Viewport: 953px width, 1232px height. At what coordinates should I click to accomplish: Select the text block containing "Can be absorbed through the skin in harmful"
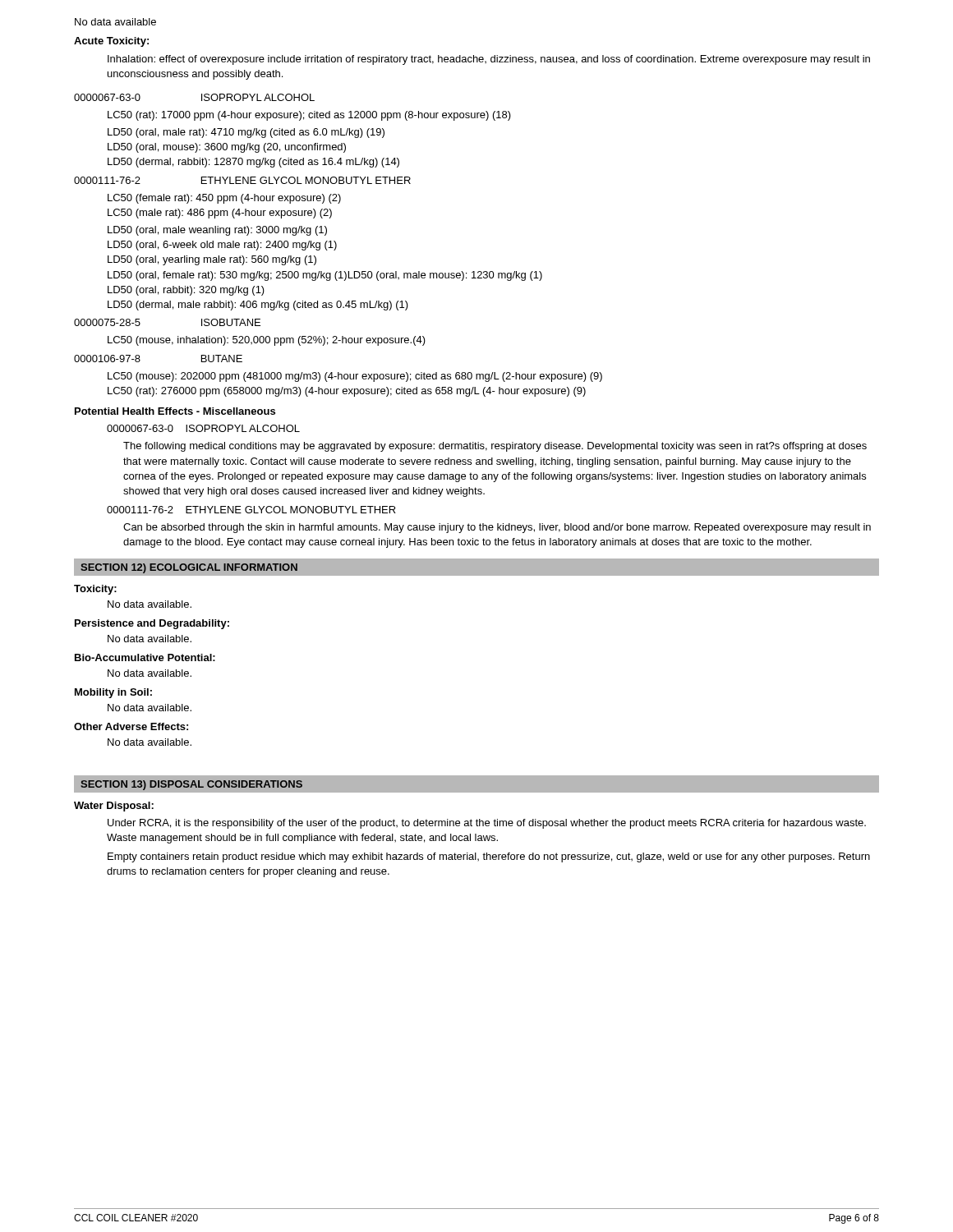[x=501, y=535]
